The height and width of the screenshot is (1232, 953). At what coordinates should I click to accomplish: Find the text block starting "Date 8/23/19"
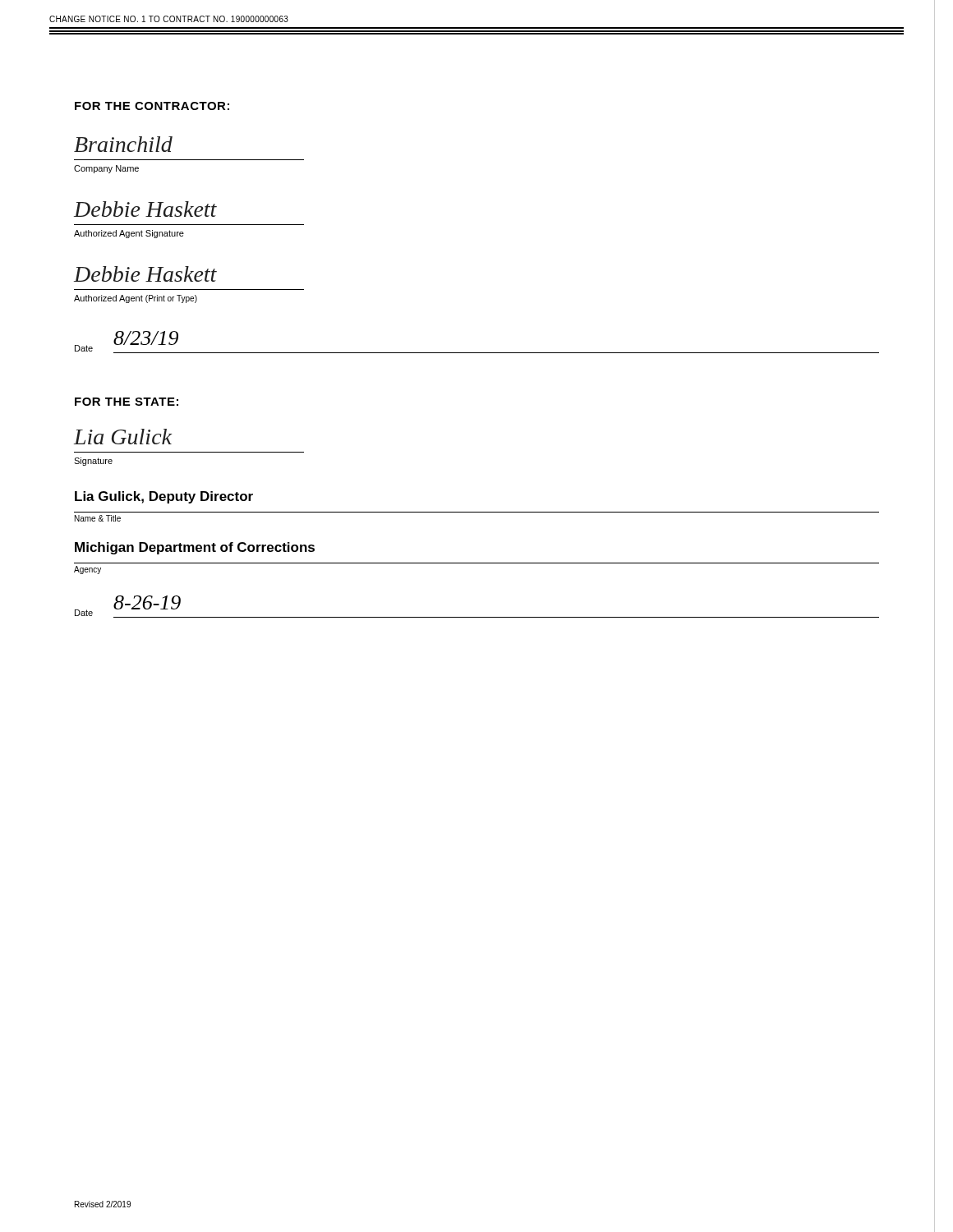tap(476, 340)
